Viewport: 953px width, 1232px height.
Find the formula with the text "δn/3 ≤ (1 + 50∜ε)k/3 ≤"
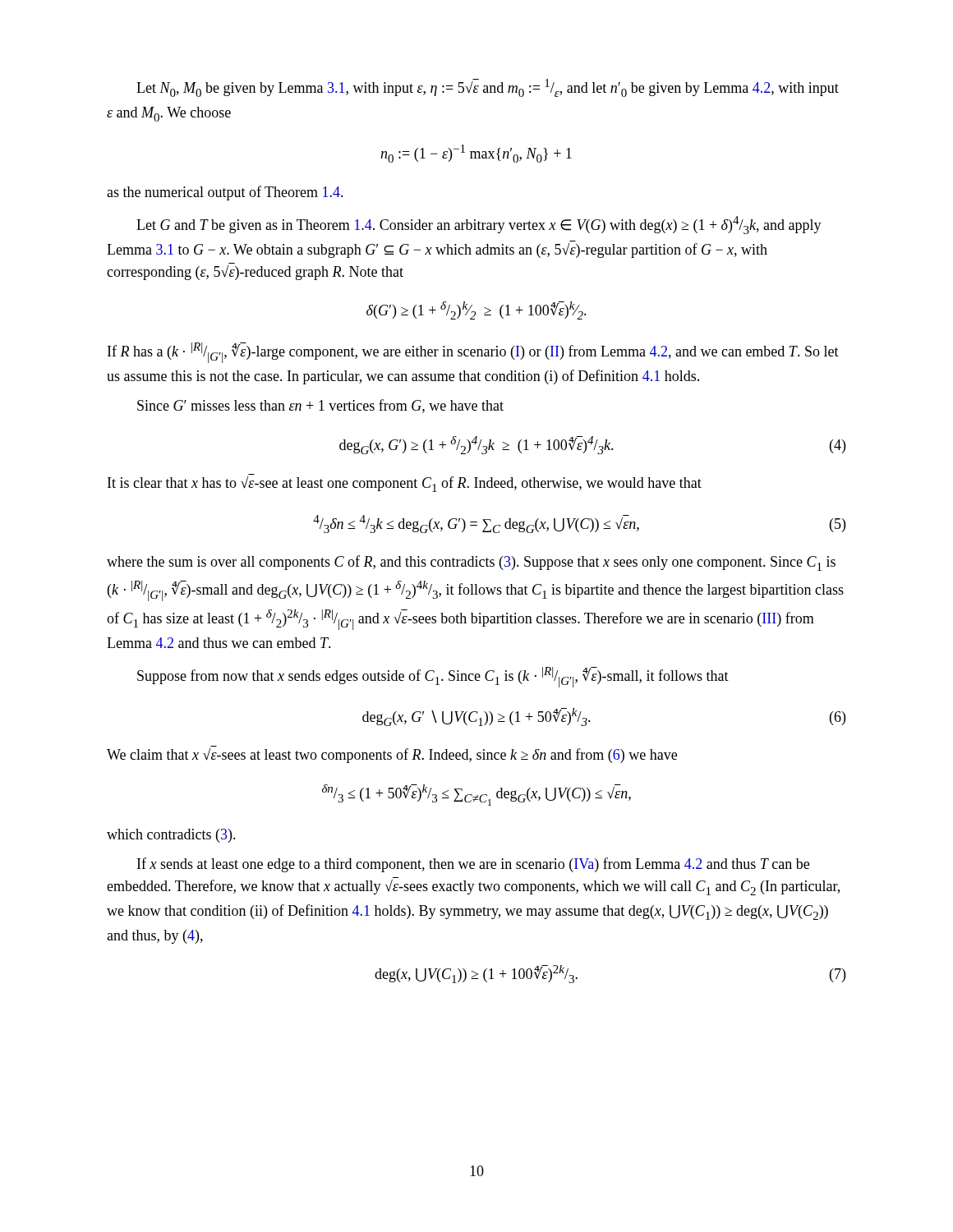[476, 795]
